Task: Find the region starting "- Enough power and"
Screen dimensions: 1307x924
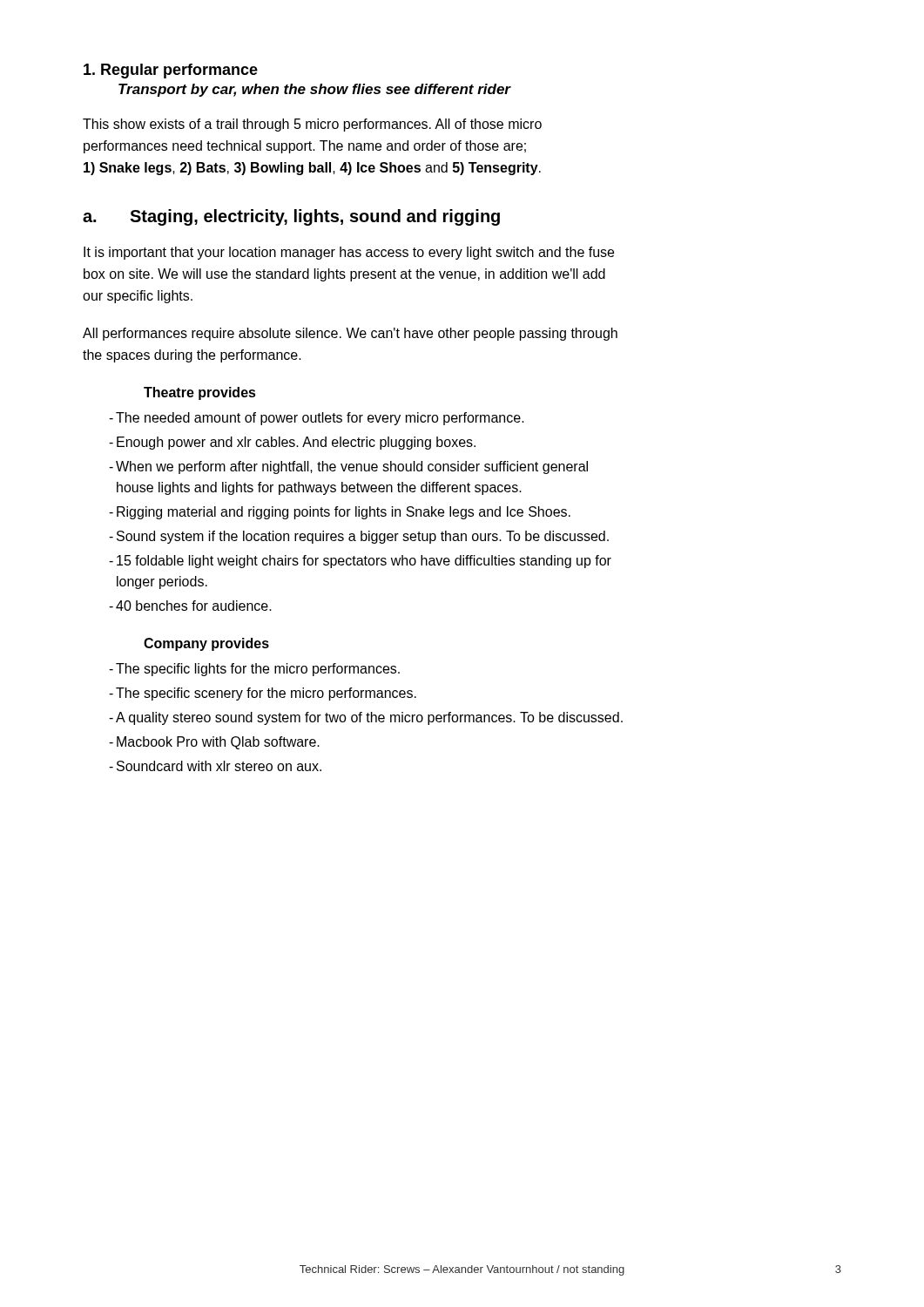Action: pyautogui.click(x=462, y=443)
